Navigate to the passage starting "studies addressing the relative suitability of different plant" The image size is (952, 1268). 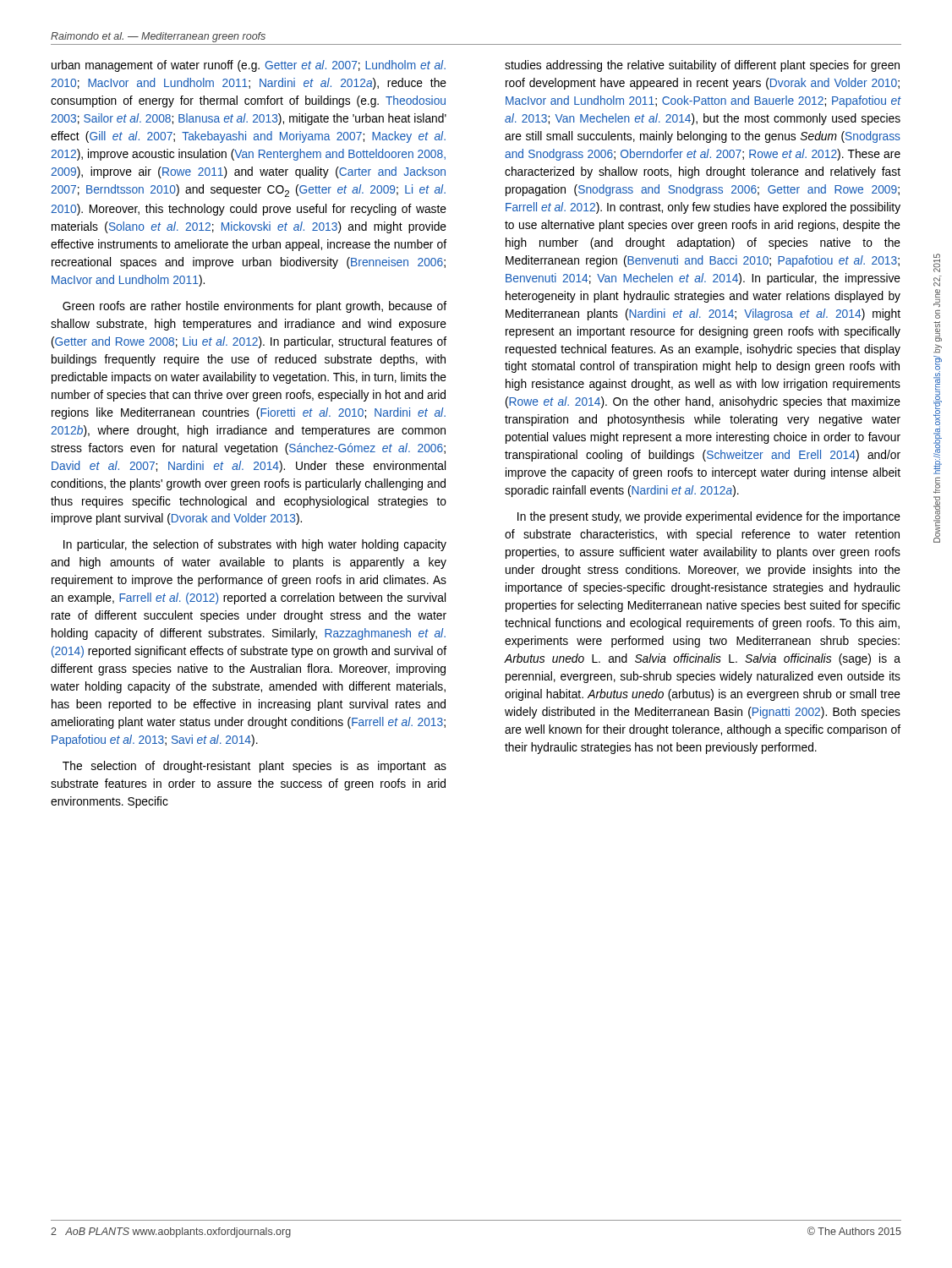[703, 407]
